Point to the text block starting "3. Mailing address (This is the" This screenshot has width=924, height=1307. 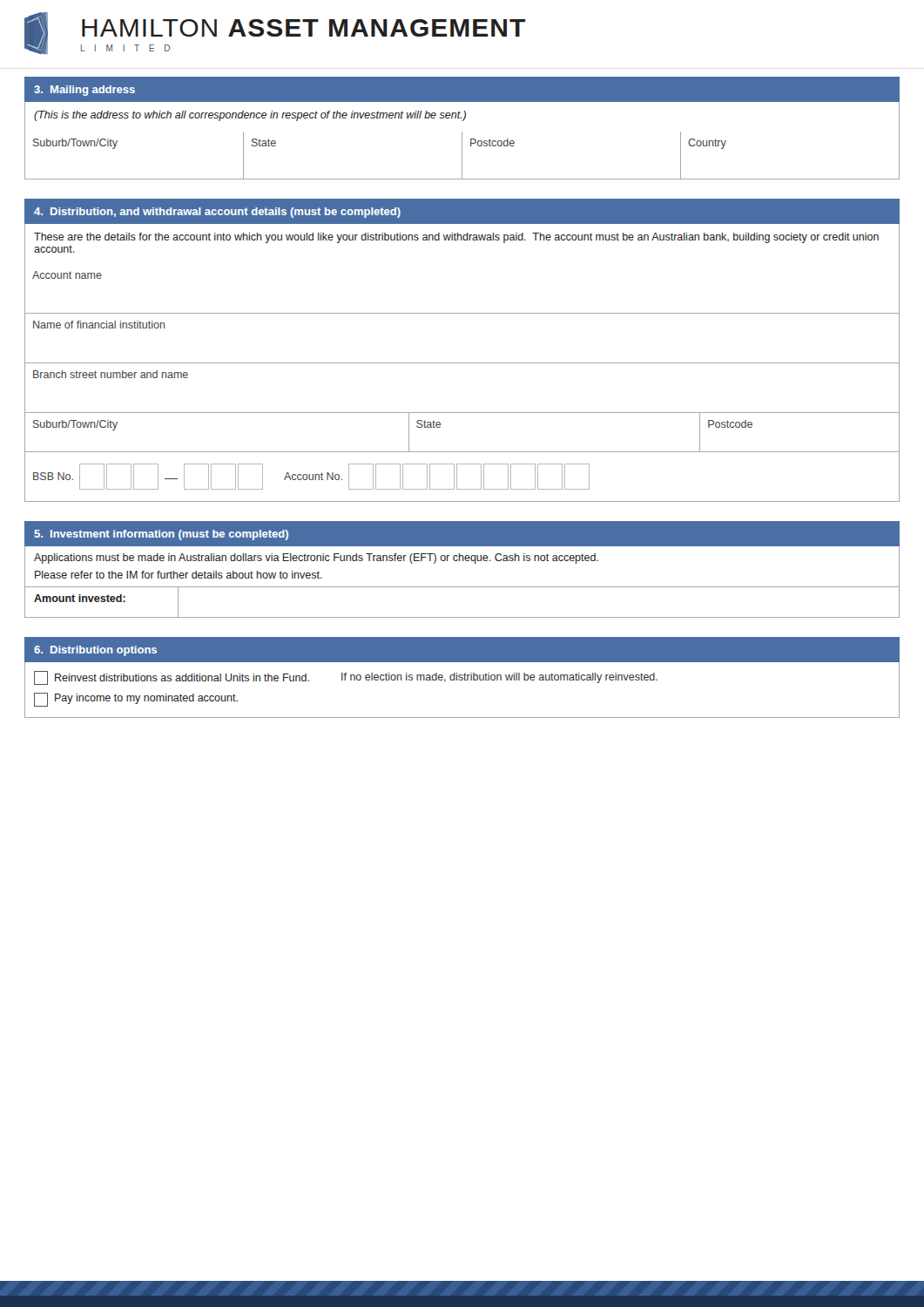tap(462, 128)
